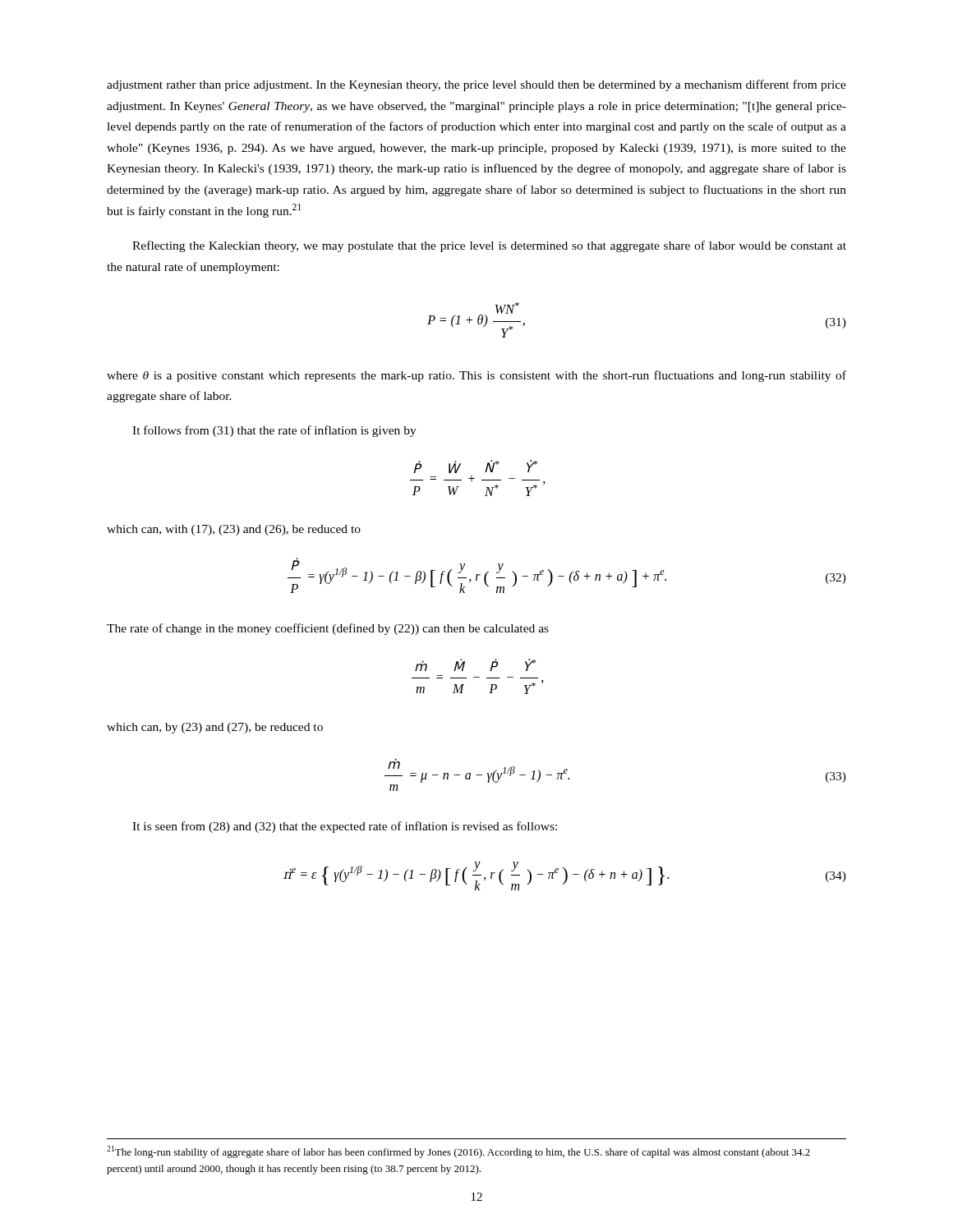Click on the formula with the text "Ṗ P = Ẇ W + Ṅ* N*"
Screen dimensions: 1232x953
(476, 480)
